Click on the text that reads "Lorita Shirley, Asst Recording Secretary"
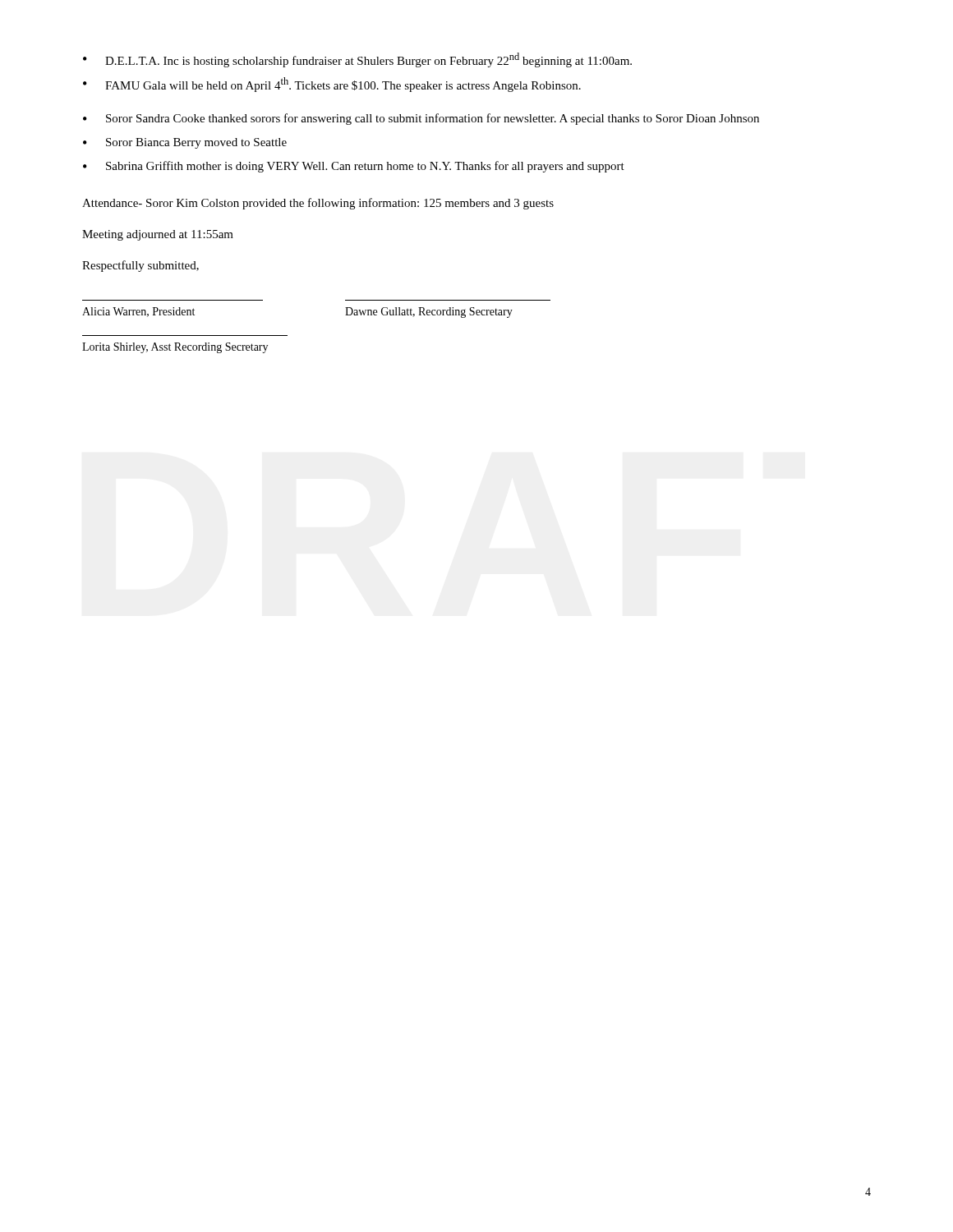953x1232 pixels. click(x=175, y=348)
